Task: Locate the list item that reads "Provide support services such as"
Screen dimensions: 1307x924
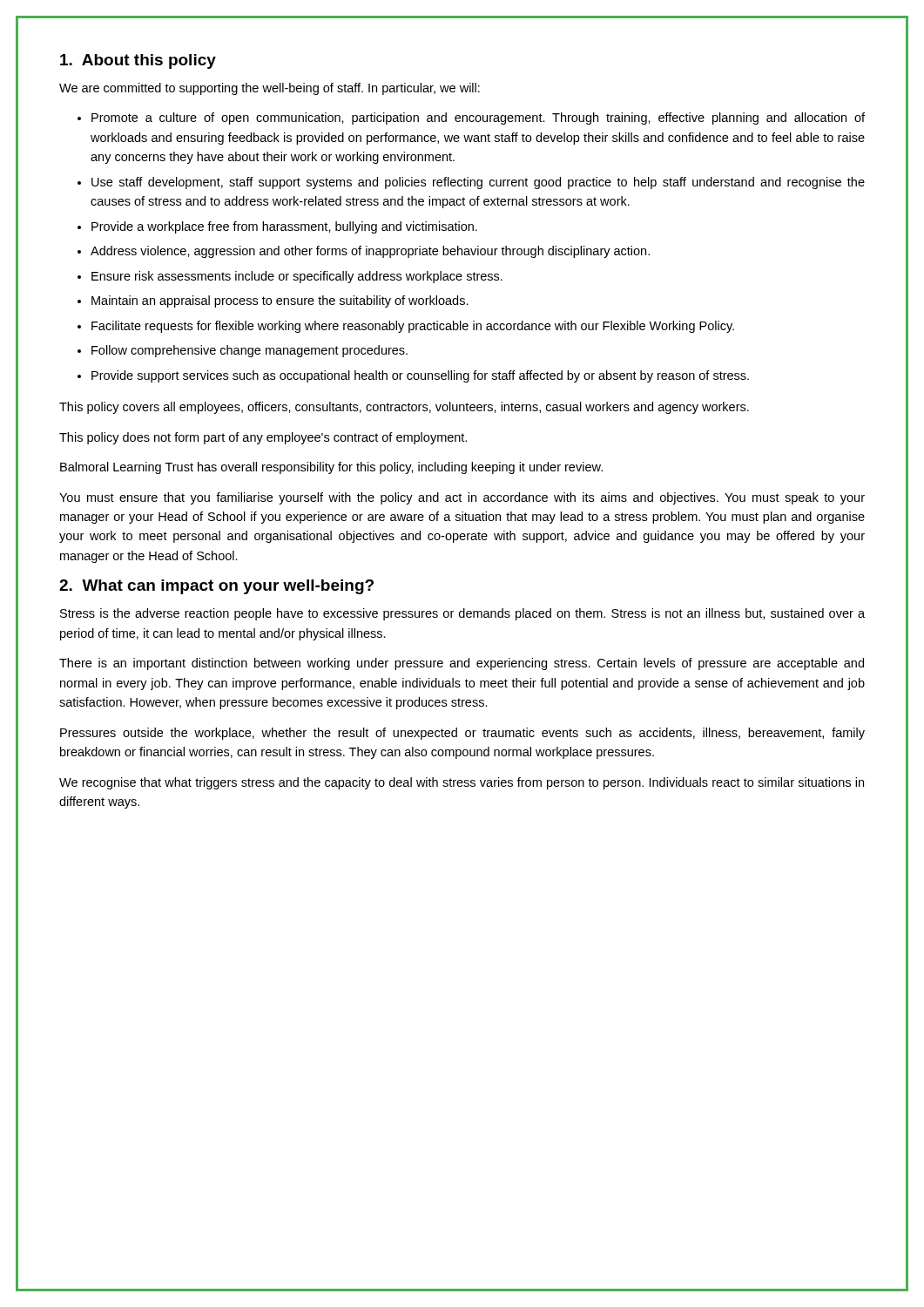Action: pyautogui.click(x=420, y=375)
